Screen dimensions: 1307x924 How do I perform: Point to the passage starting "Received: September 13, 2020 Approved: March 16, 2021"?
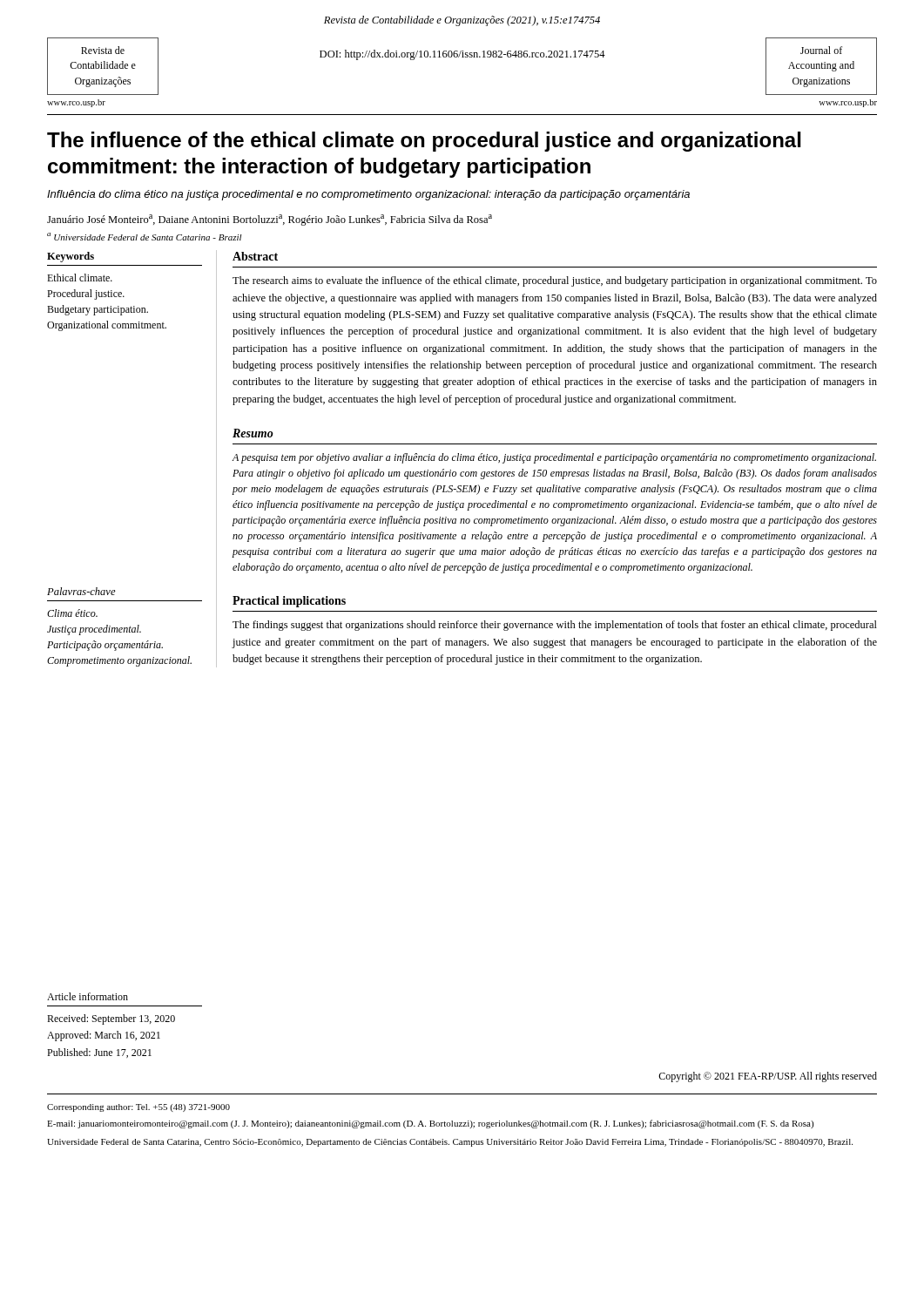tap(111, 1035)
